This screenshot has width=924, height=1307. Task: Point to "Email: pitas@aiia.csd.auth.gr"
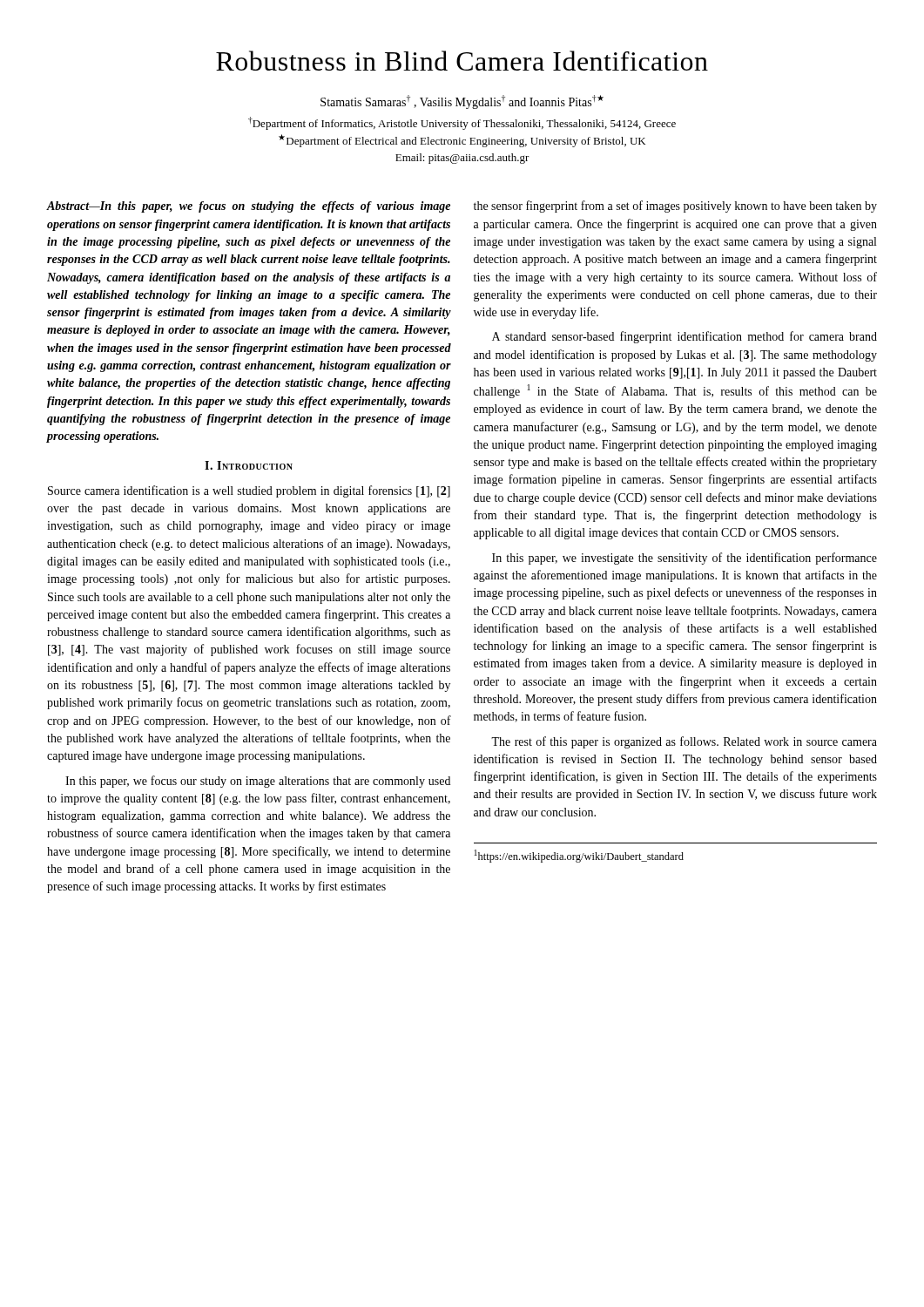pyautogui.click(x=462, y=157)
